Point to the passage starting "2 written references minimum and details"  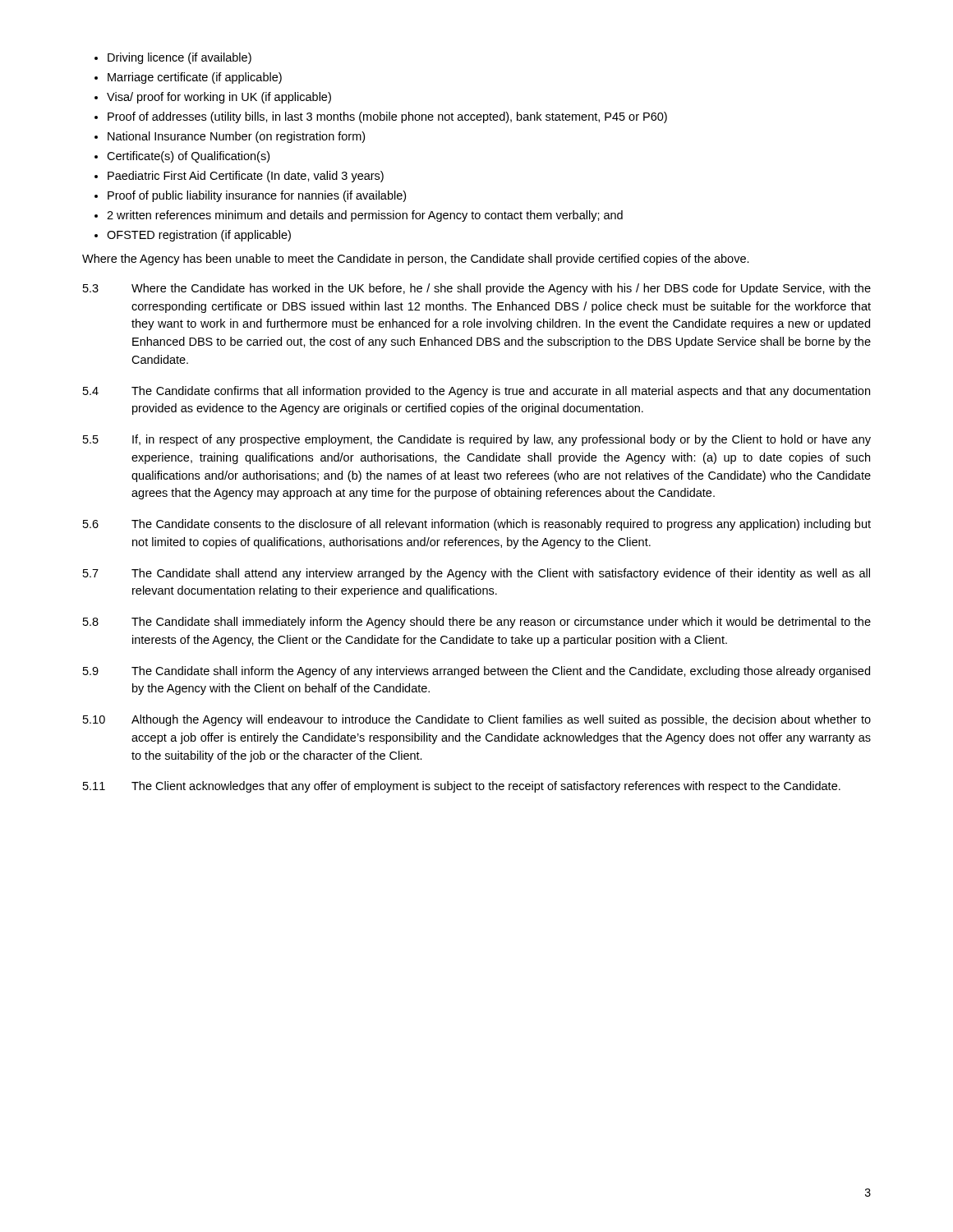pos(489,216)
